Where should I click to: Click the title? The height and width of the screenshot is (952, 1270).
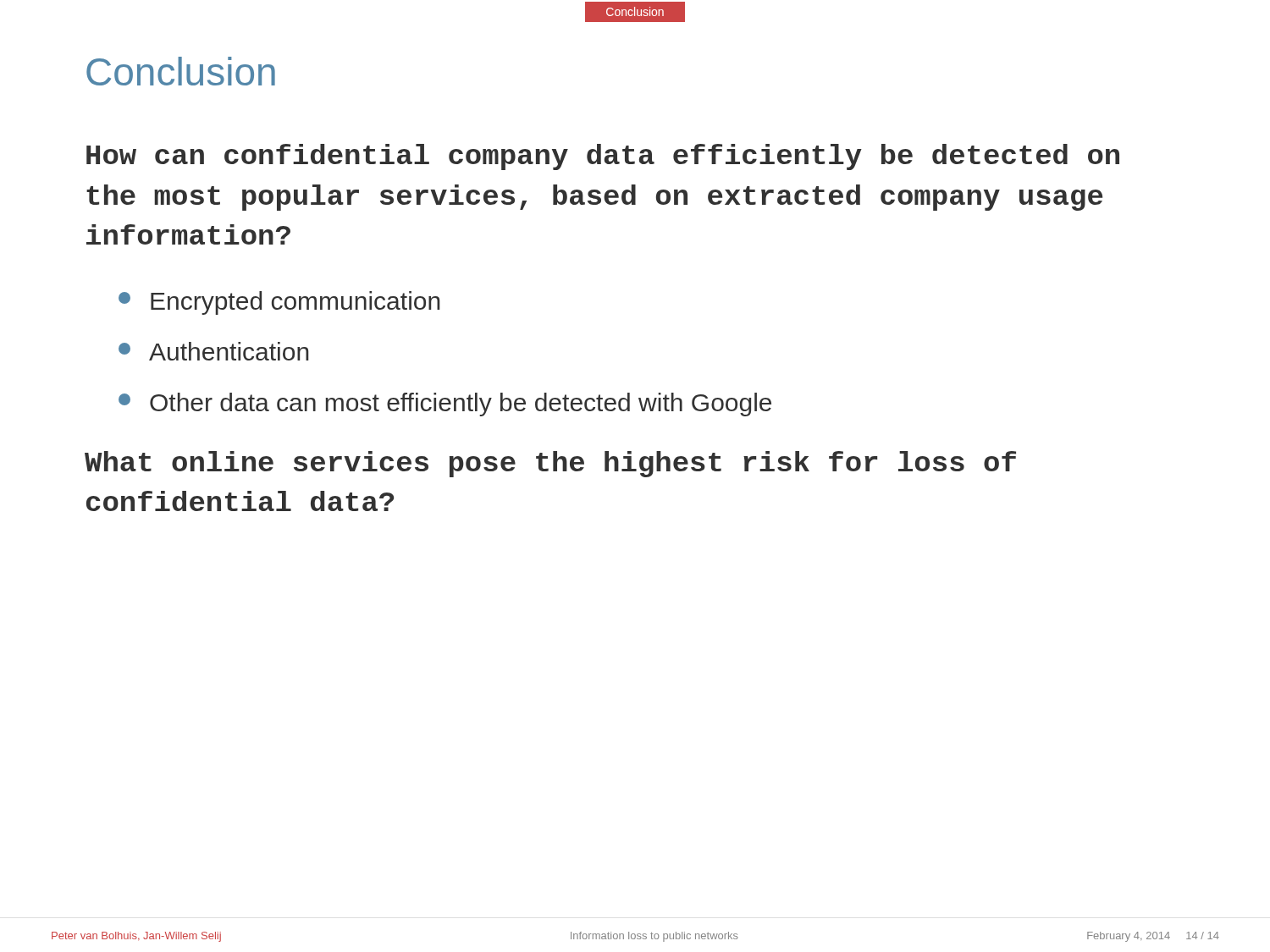pyautogui.click(x=181, y=68)
